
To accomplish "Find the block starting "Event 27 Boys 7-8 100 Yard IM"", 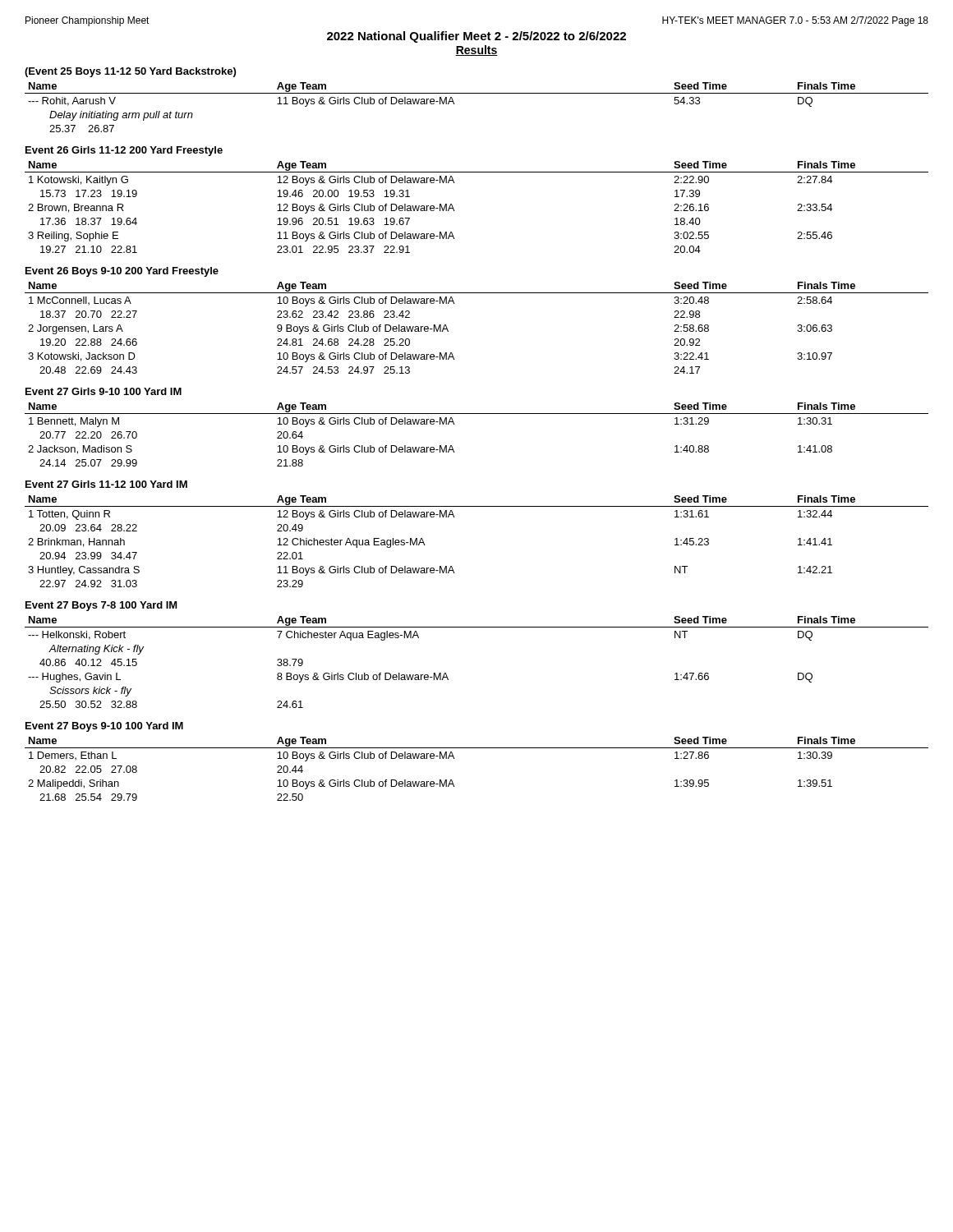I will click(101, 605).
